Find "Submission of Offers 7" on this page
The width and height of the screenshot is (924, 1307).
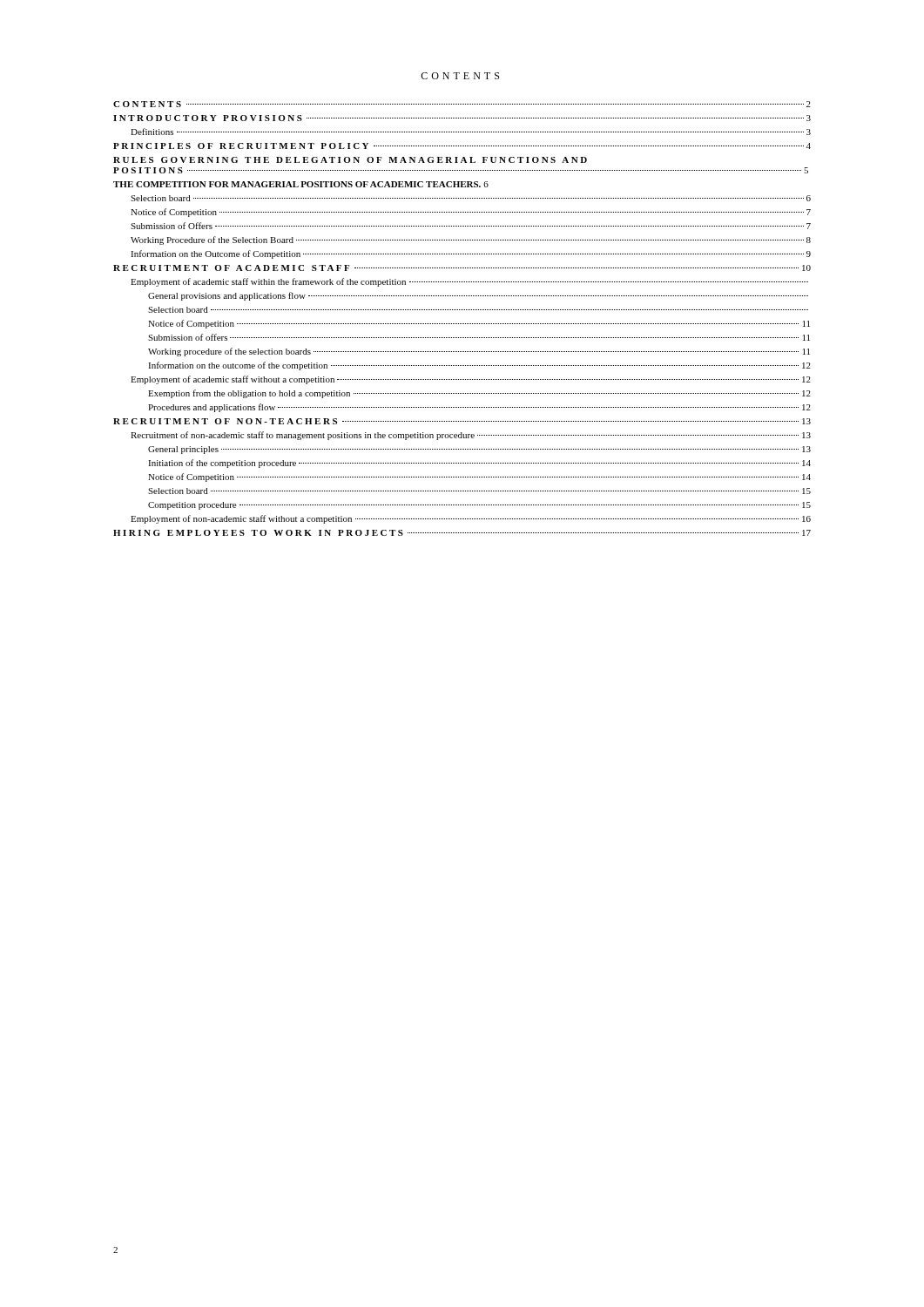[x=471, y=226]
